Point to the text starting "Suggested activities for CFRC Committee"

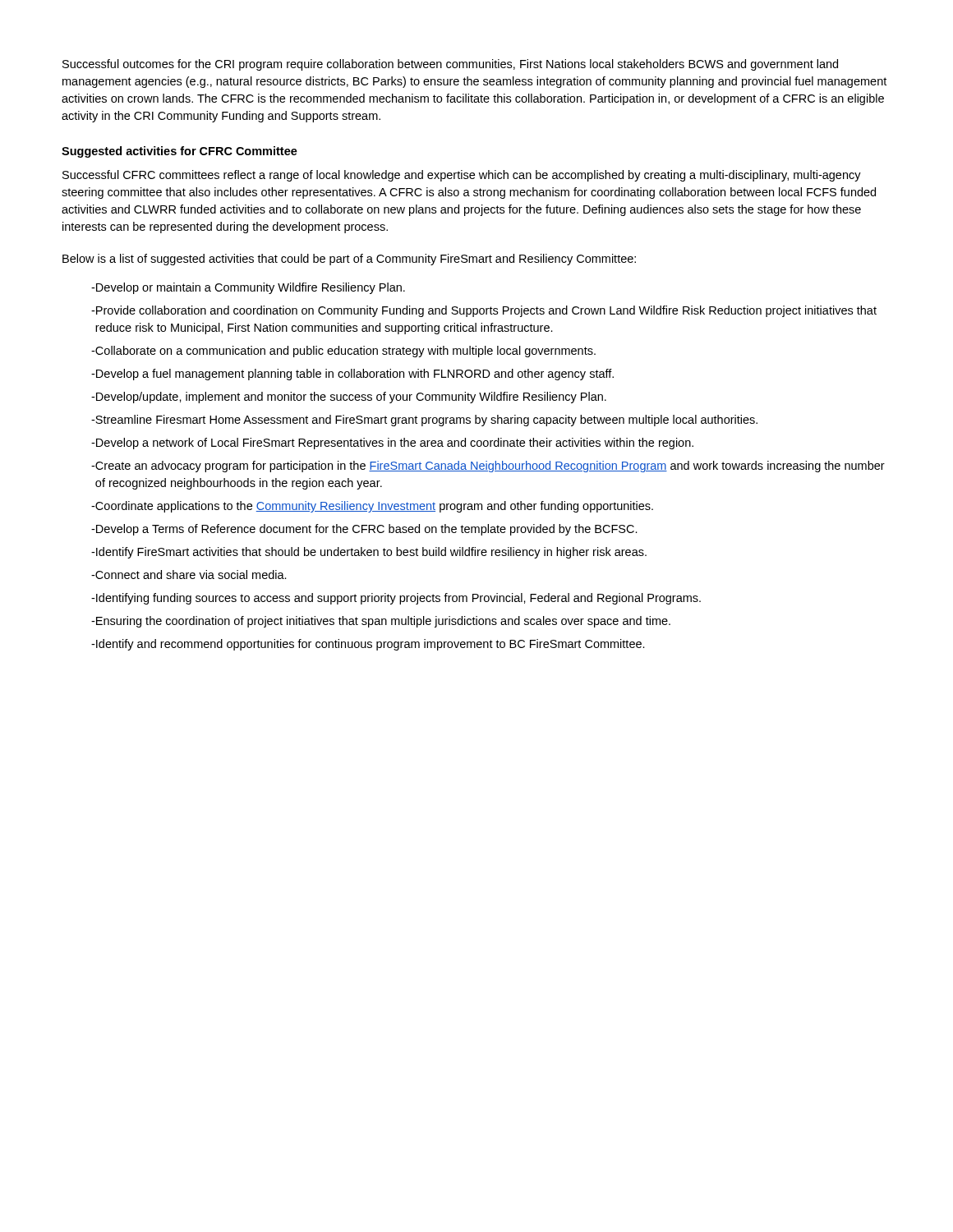[x=179, y=151]
